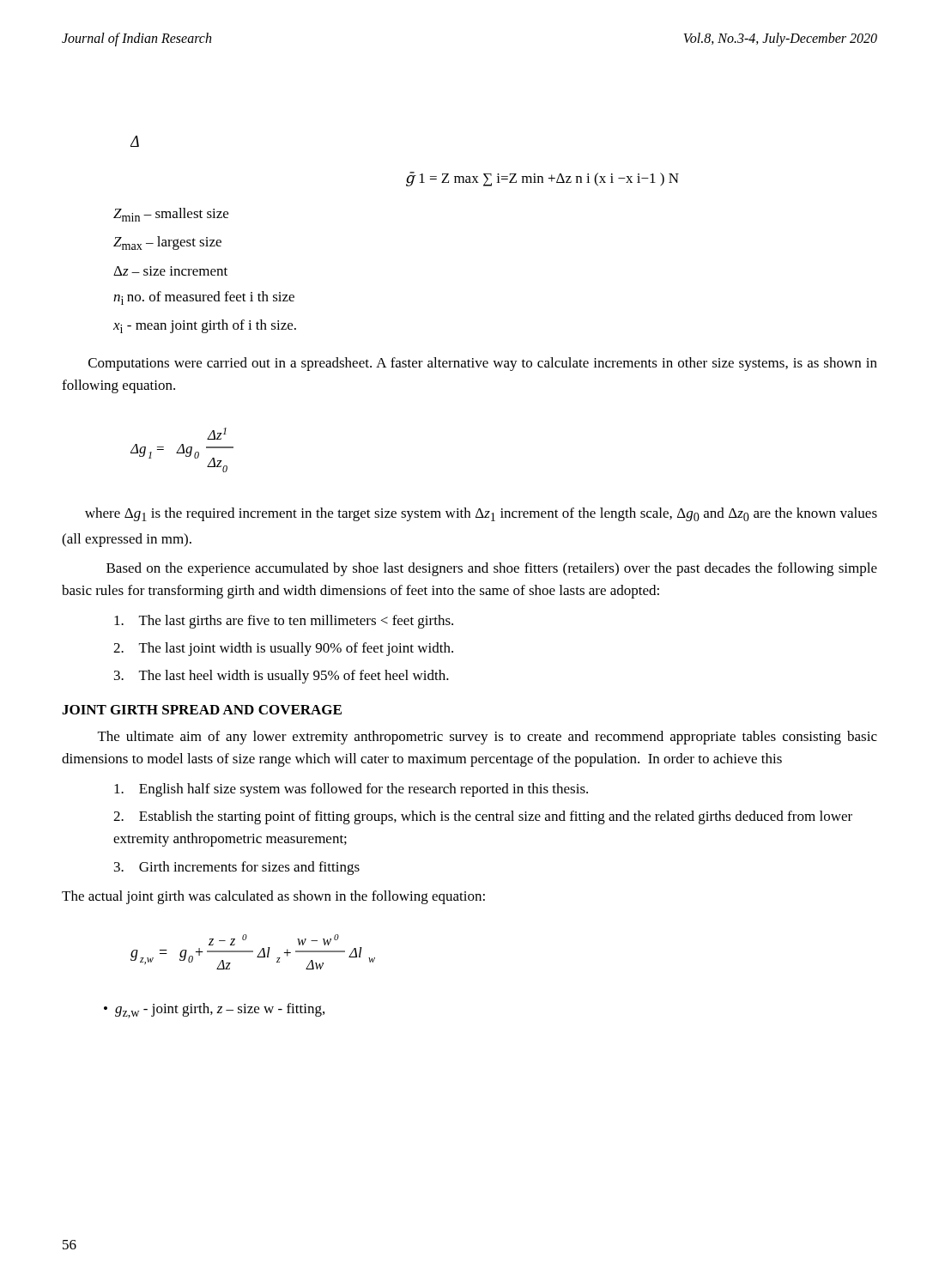Find the passage starting "Computations were carried out in a"
Screen dimensions: 1288x939
pyautogui.click(x=470, y=374)
